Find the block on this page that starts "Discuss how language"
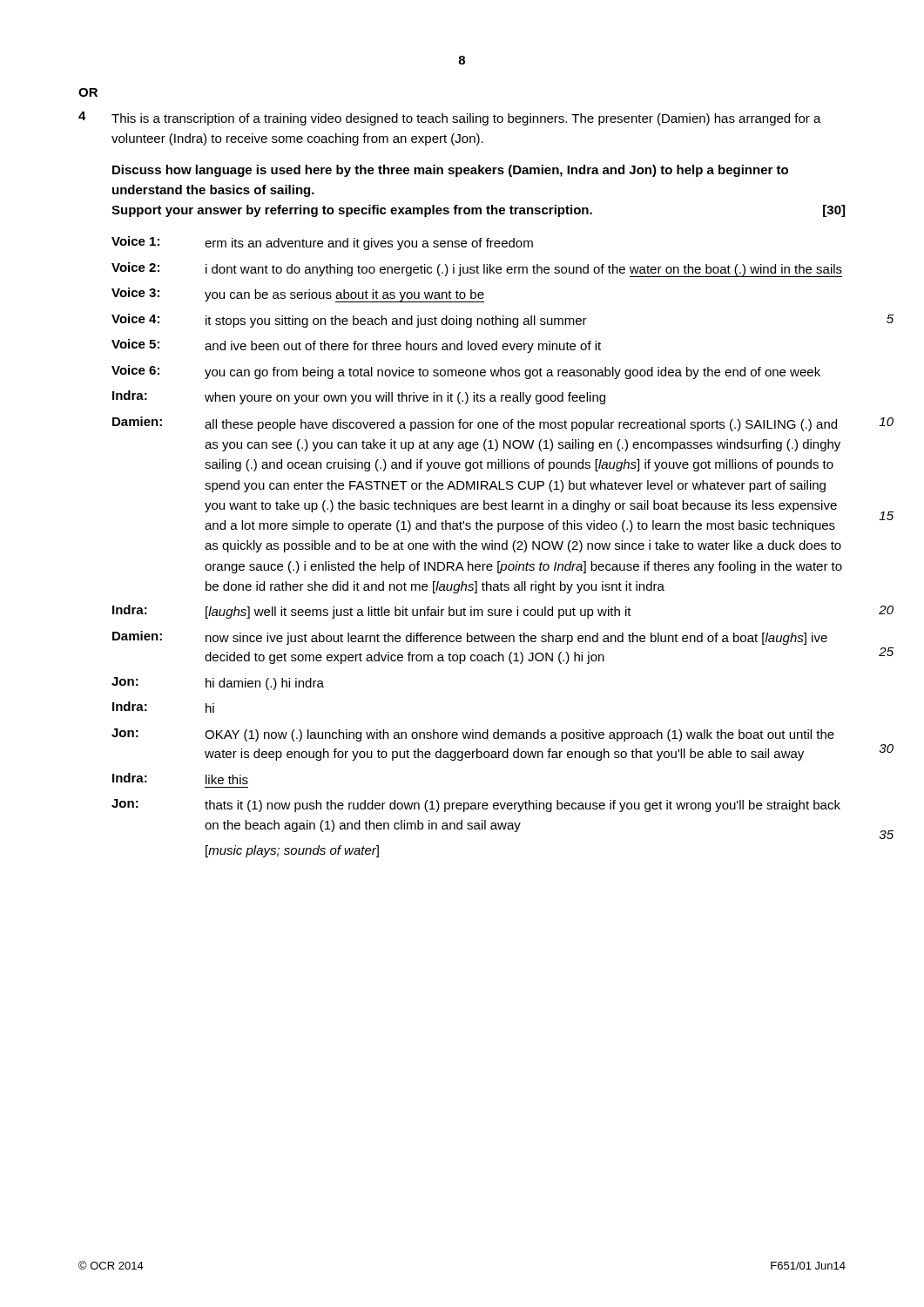 point(450,171)
